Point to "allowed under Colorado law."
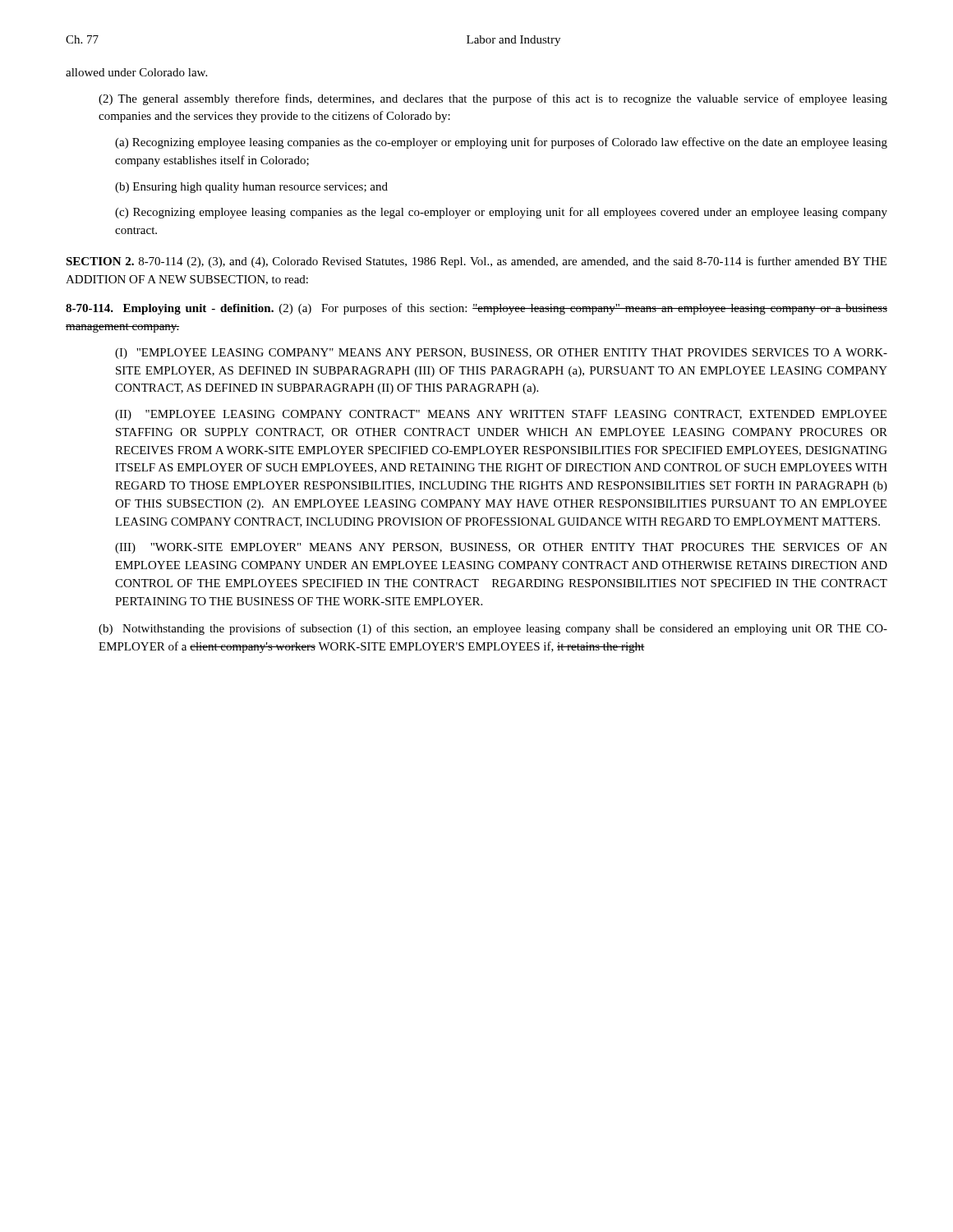 click(x=137, y=72)
